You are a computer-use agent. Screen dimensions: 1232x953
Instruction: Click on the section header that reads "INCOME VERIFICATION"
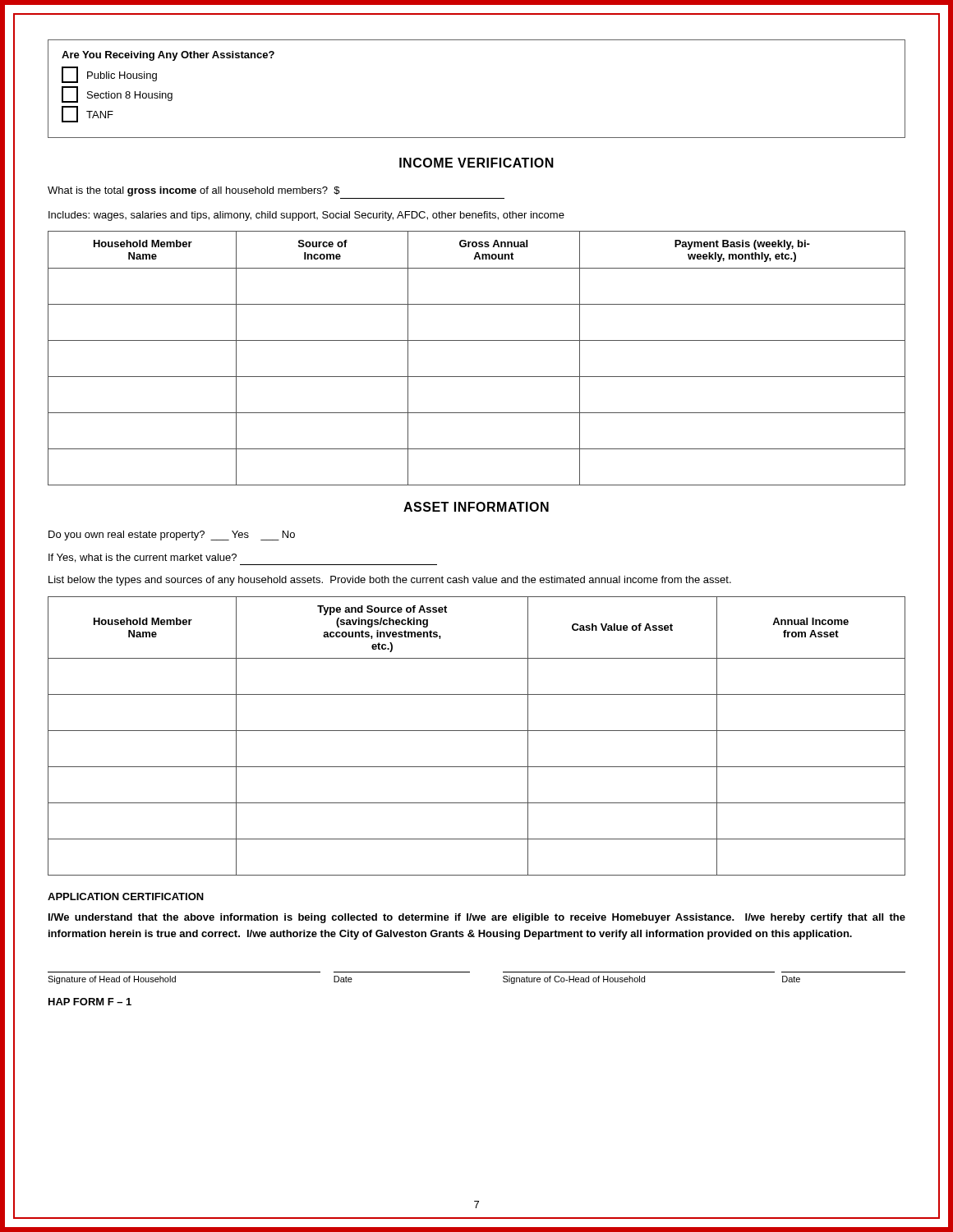476,163
